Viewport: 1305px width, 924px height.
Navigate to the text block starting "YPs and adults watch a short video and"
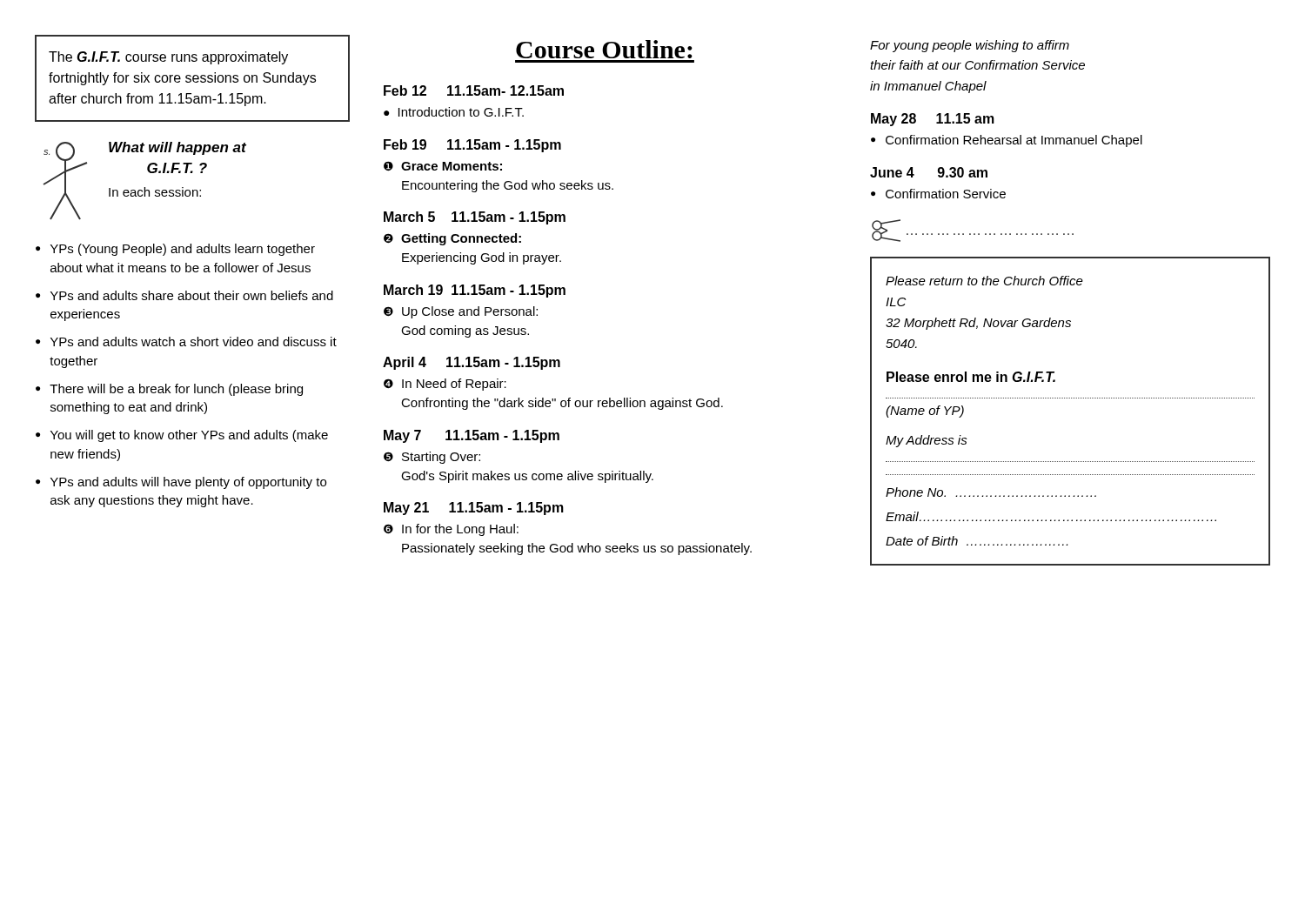pyautogui.click(x=193, y=351)
